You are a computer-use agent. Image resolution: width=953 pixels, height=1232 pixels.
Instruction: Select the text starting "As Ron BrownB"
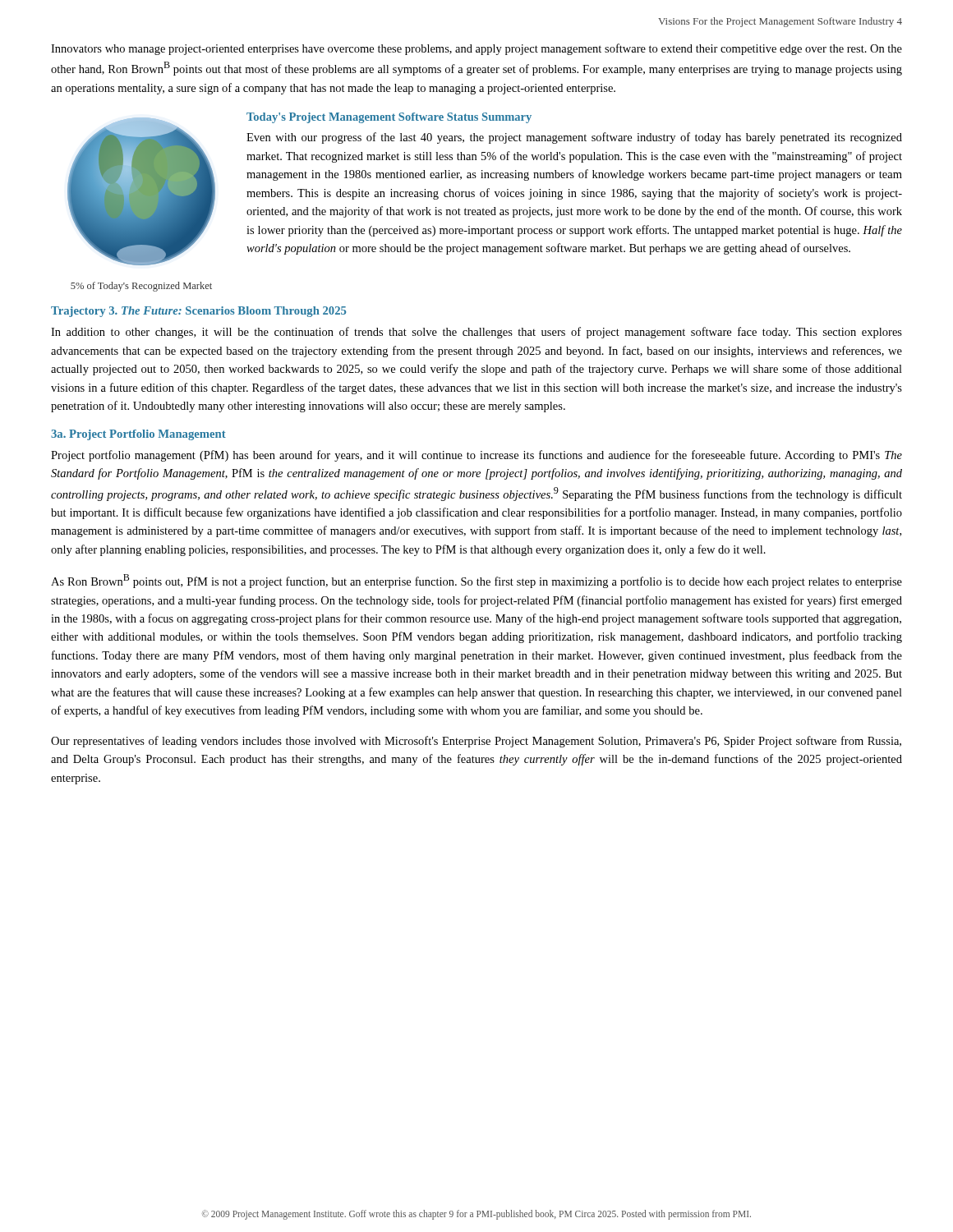point(476,645)
